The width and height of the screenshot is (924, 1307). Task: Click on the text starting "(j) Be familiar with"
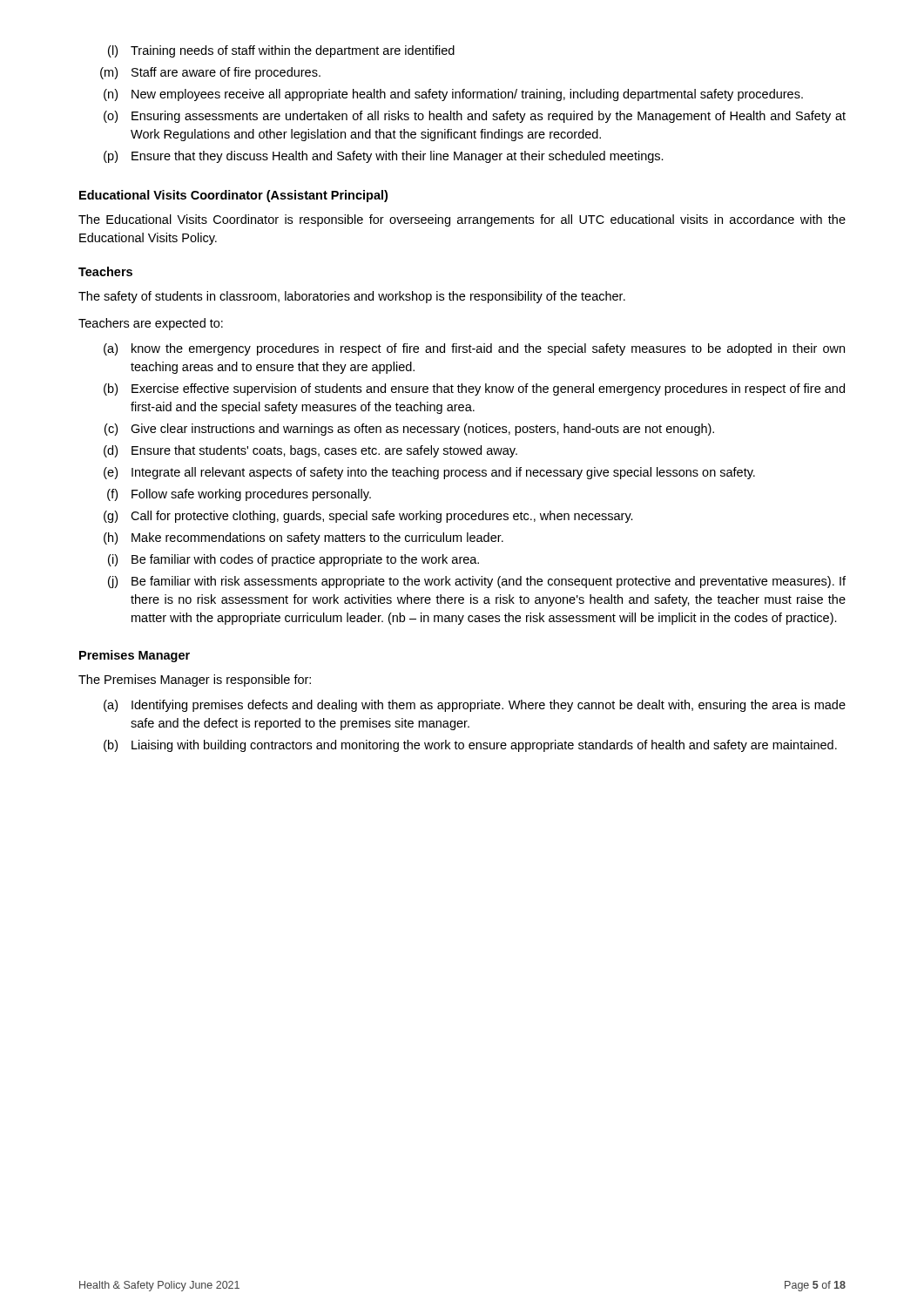pos(462,600)
